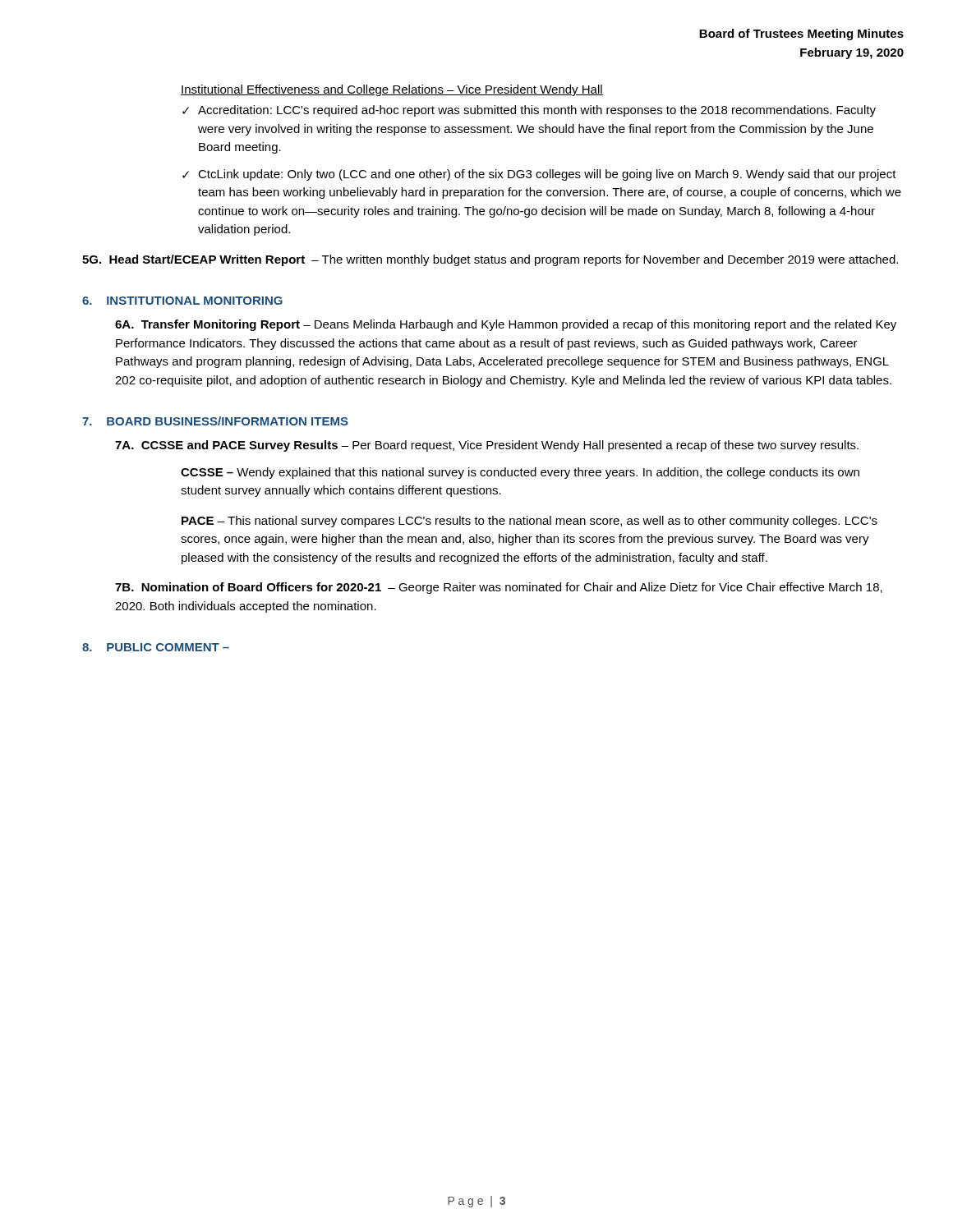Where is the passage that starts "7A. CCSSE and PACE Survey Results –"?

click(487, 446)
